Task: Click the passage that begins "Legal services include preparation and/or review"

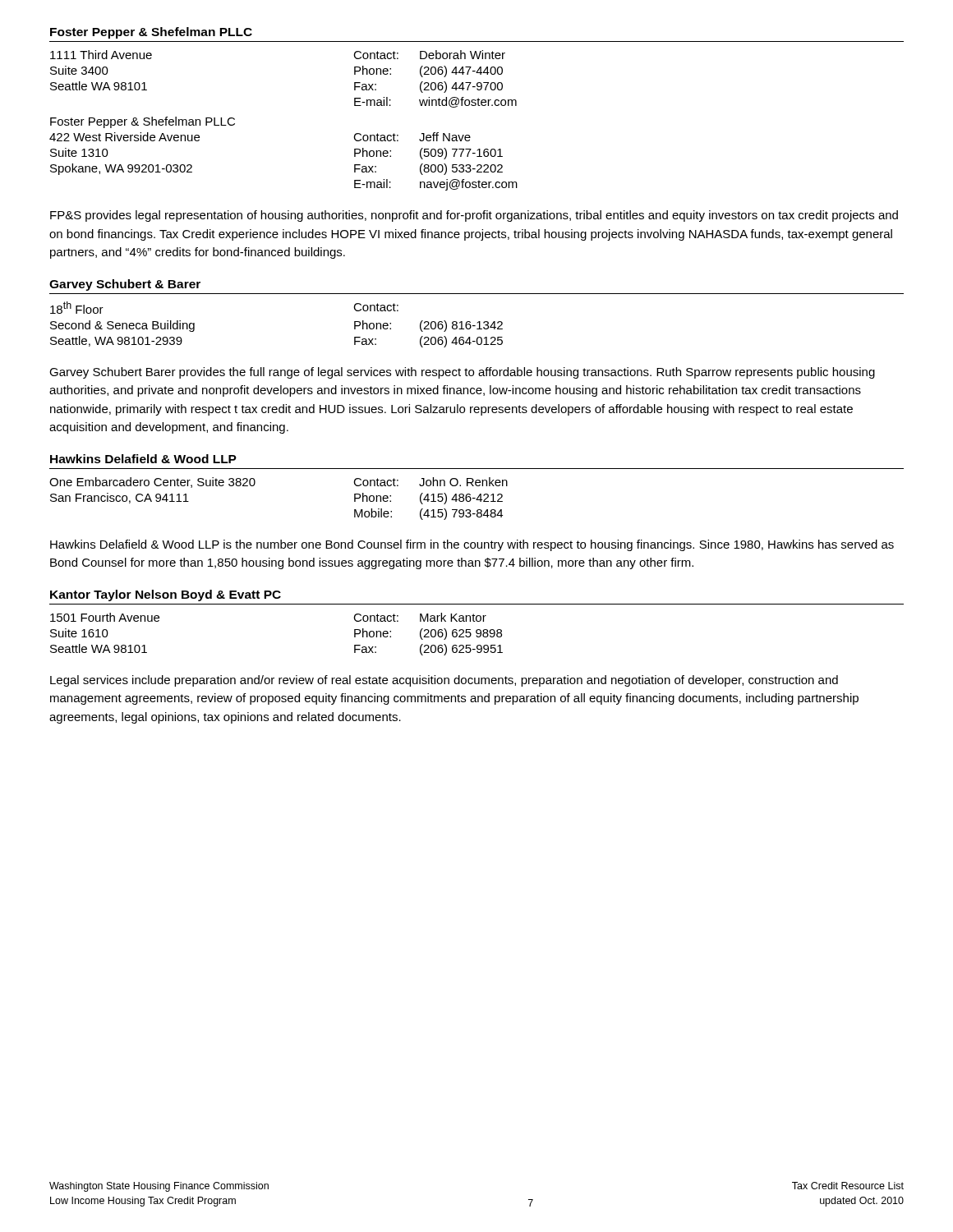Action: coord(476,698)
